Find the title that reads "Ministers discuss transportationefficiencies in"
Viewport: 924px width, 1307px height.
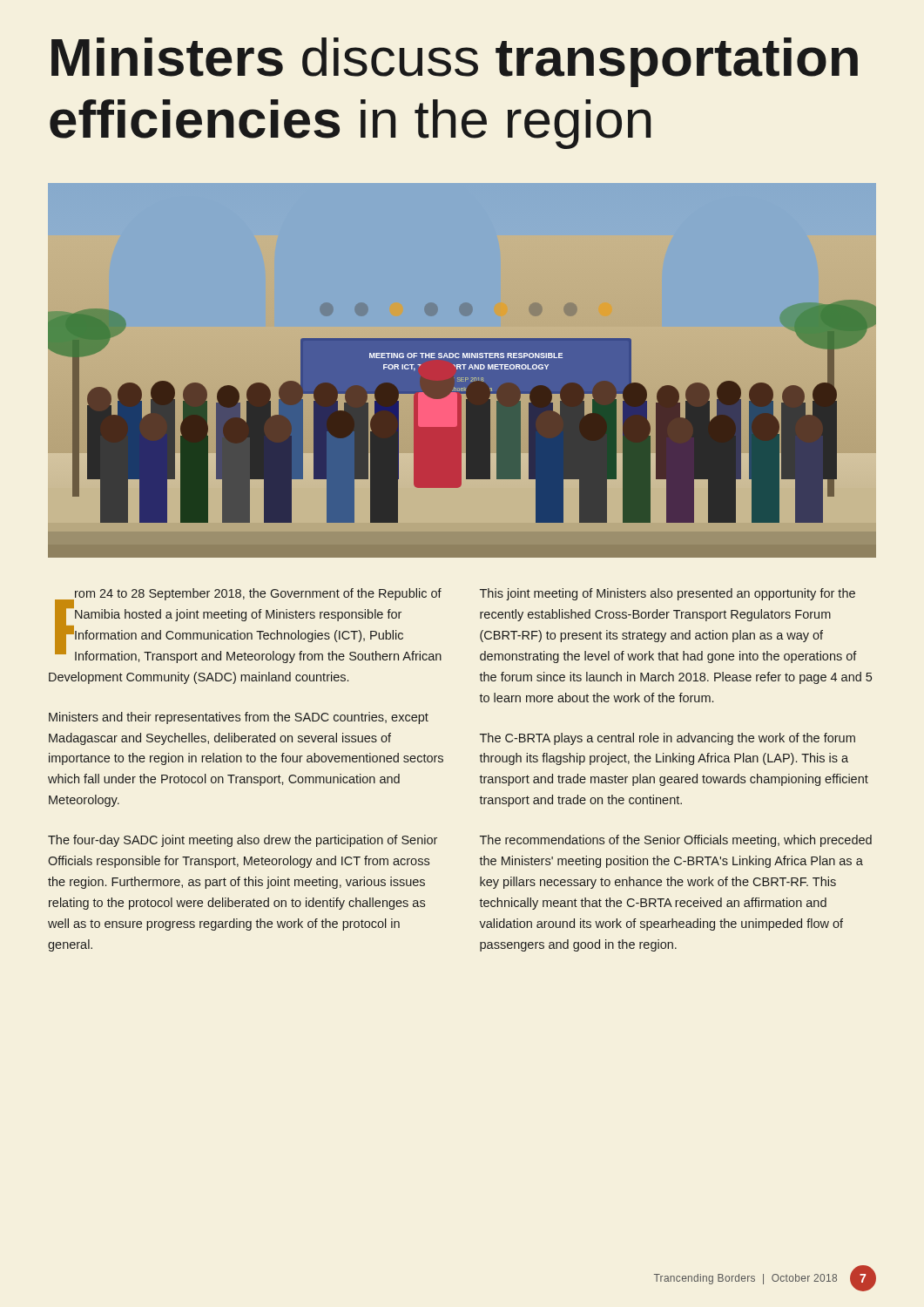pos(462,88)
